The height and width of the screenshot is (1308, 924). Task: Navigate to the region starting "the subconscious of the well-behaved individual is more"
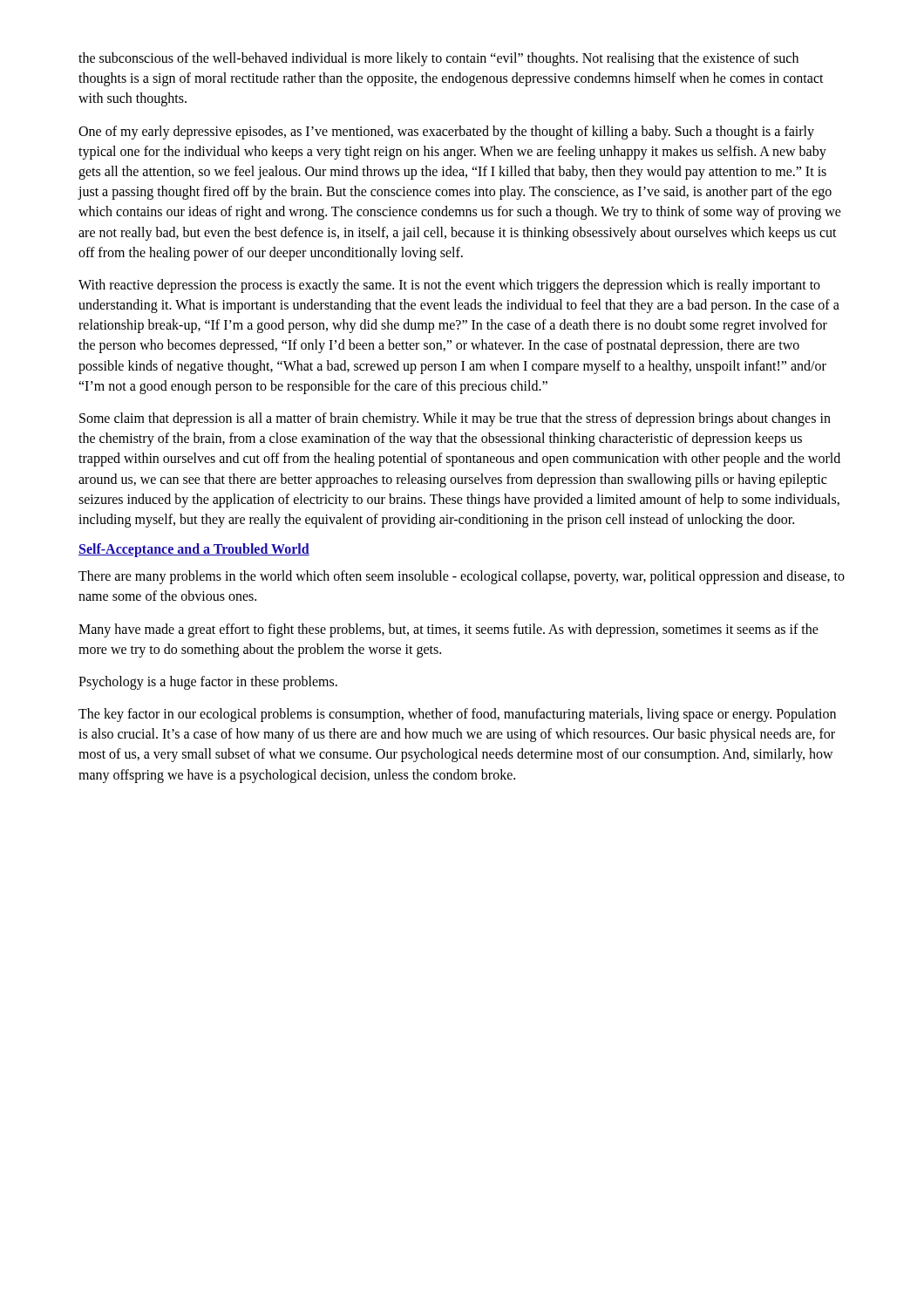point(462,78)
